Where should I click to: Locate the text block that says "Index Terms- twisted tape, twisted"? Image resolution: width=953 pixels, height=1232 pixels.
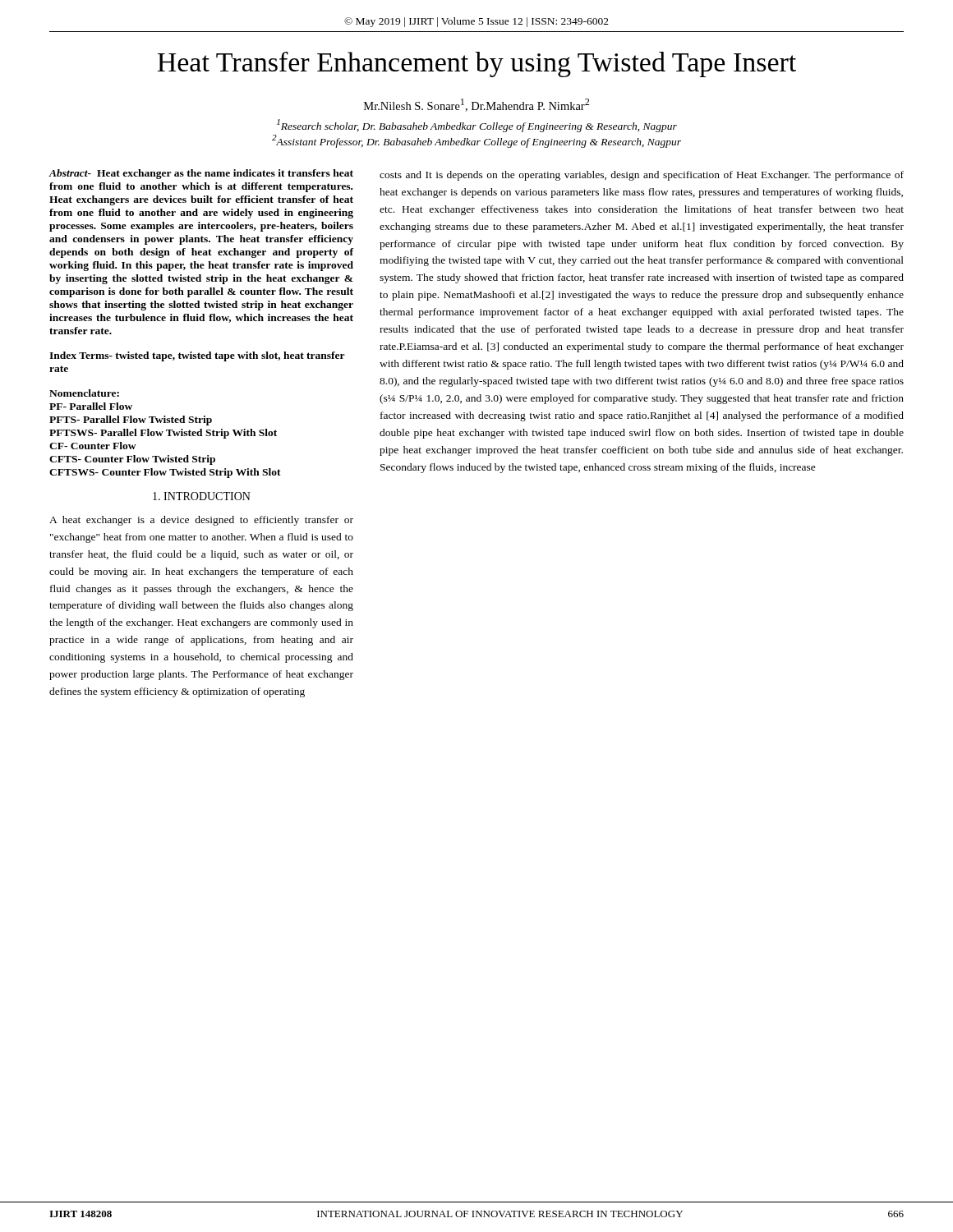[x=197, y=362]
